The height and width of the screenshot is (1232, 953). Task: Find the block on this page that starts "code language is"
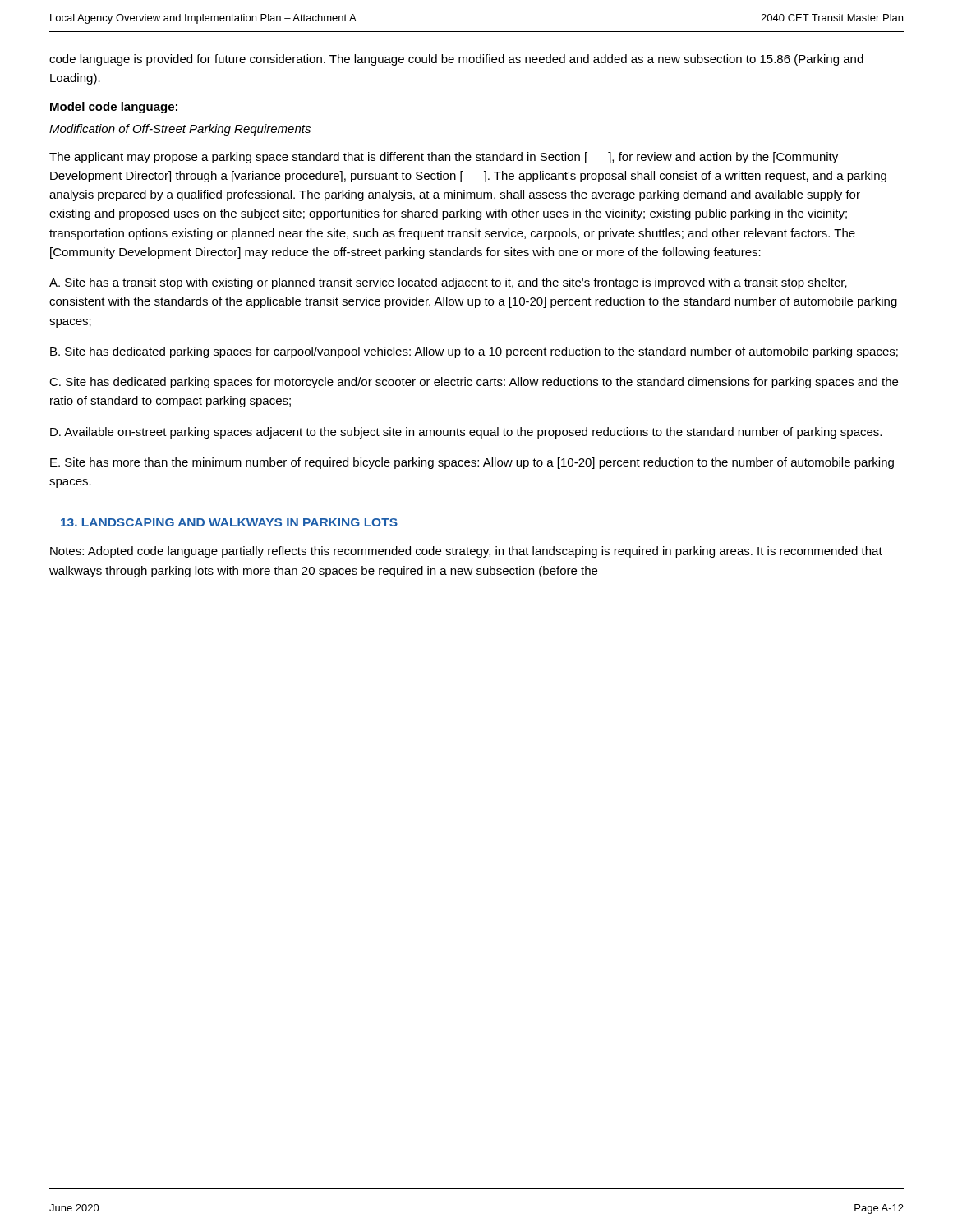456,68
